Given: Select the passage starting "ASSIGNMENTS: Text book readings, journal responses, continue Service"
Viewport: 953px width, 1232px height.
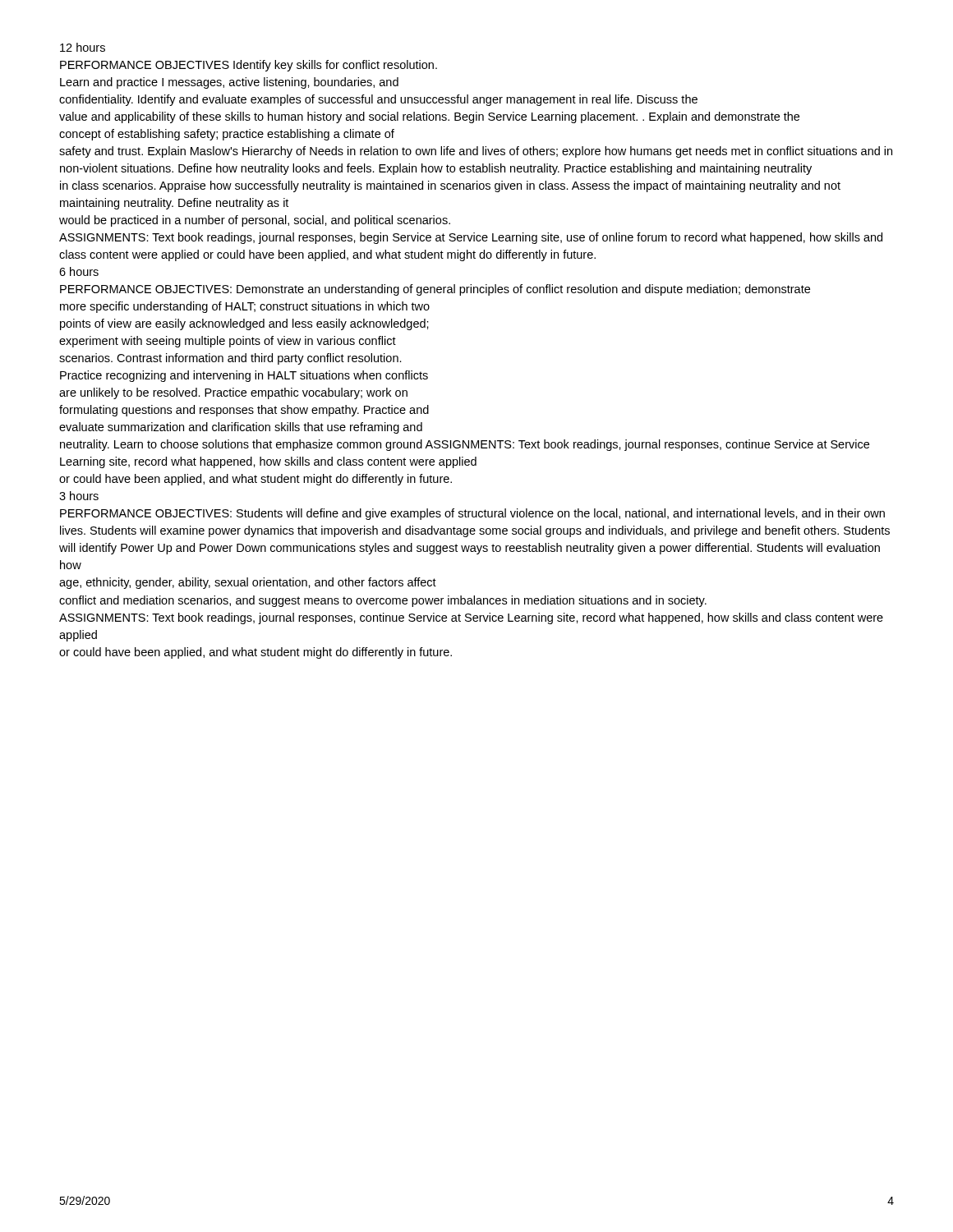Looking at the screenshot, I should point(471,626).
